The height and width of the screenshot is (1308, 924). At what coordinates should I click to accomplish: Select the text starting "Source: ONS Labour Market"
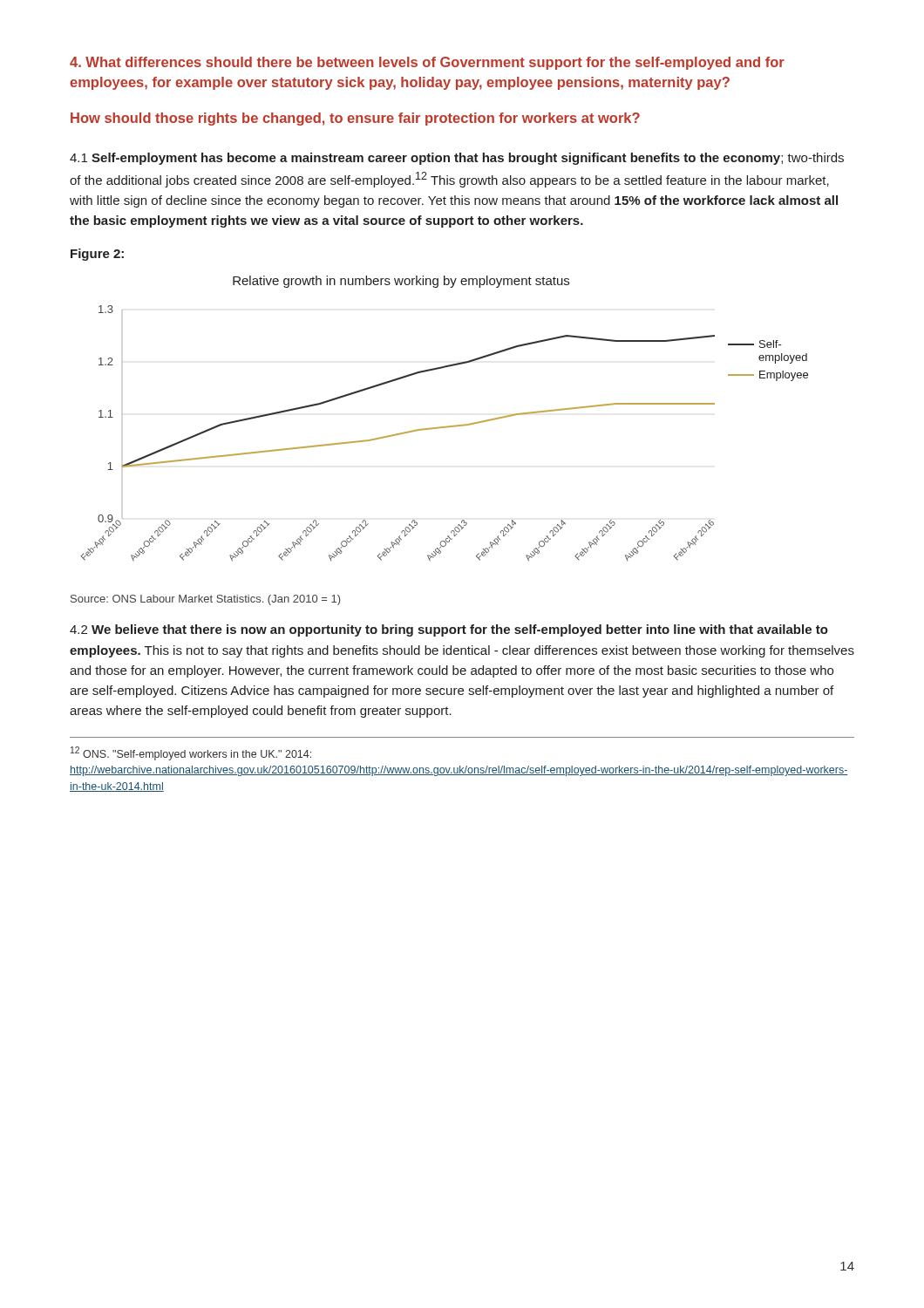pos(205,599)
